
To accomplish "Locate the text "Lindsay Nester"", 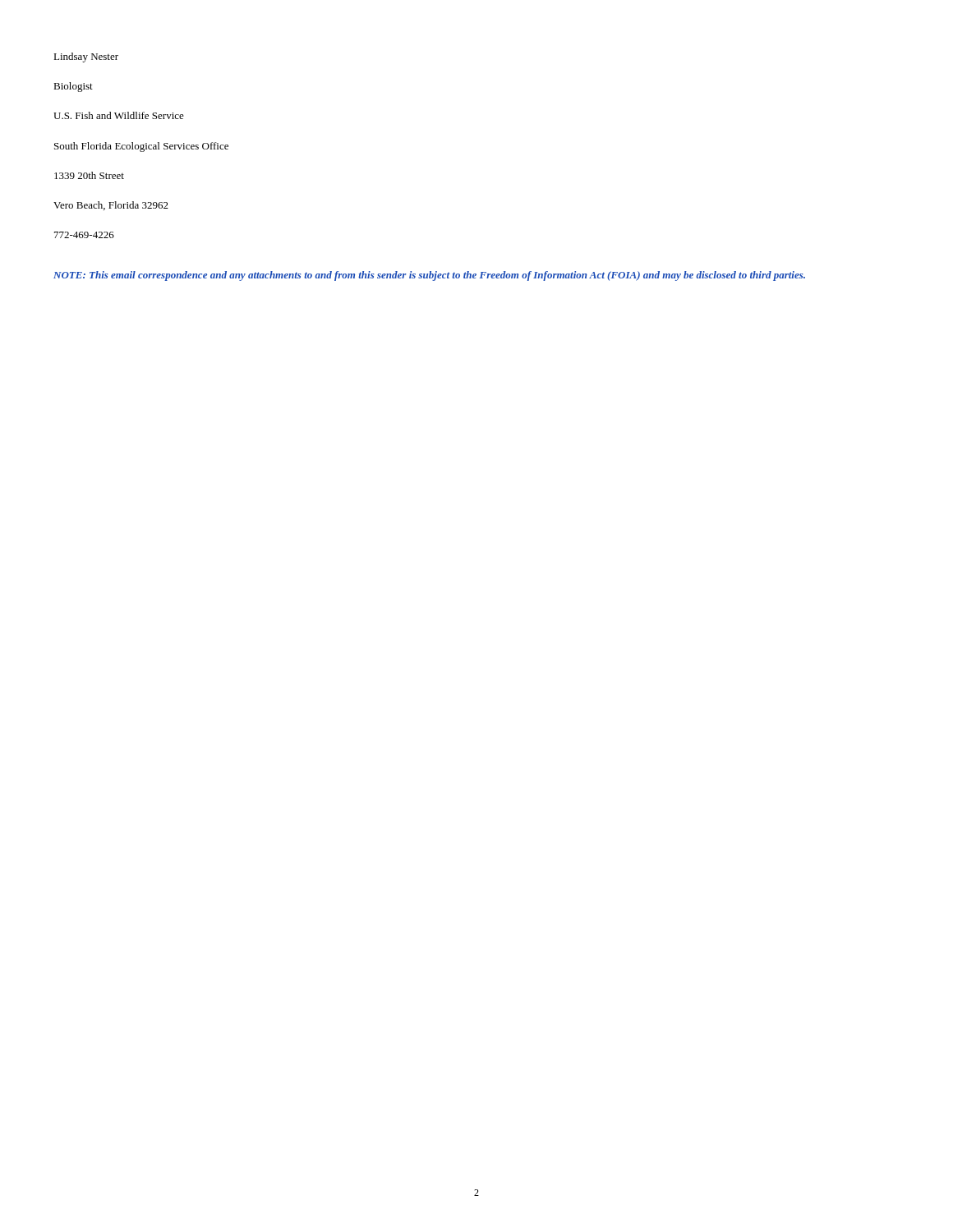I will pyautogui.click(x=86, y=56).
